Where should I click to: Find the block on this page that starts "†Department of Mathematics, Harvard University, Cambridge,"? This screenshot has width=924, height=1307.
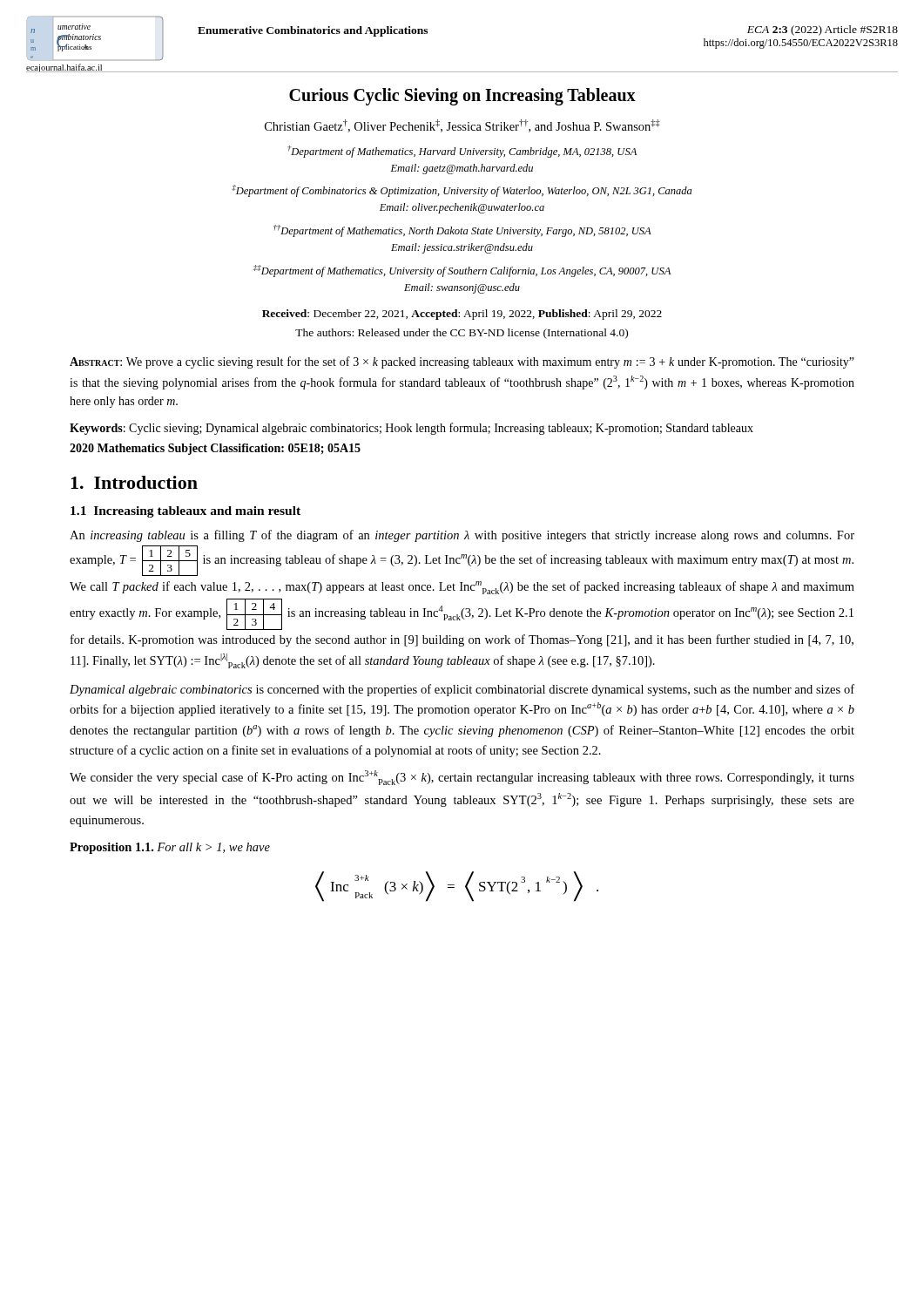(x=462, y=219)
